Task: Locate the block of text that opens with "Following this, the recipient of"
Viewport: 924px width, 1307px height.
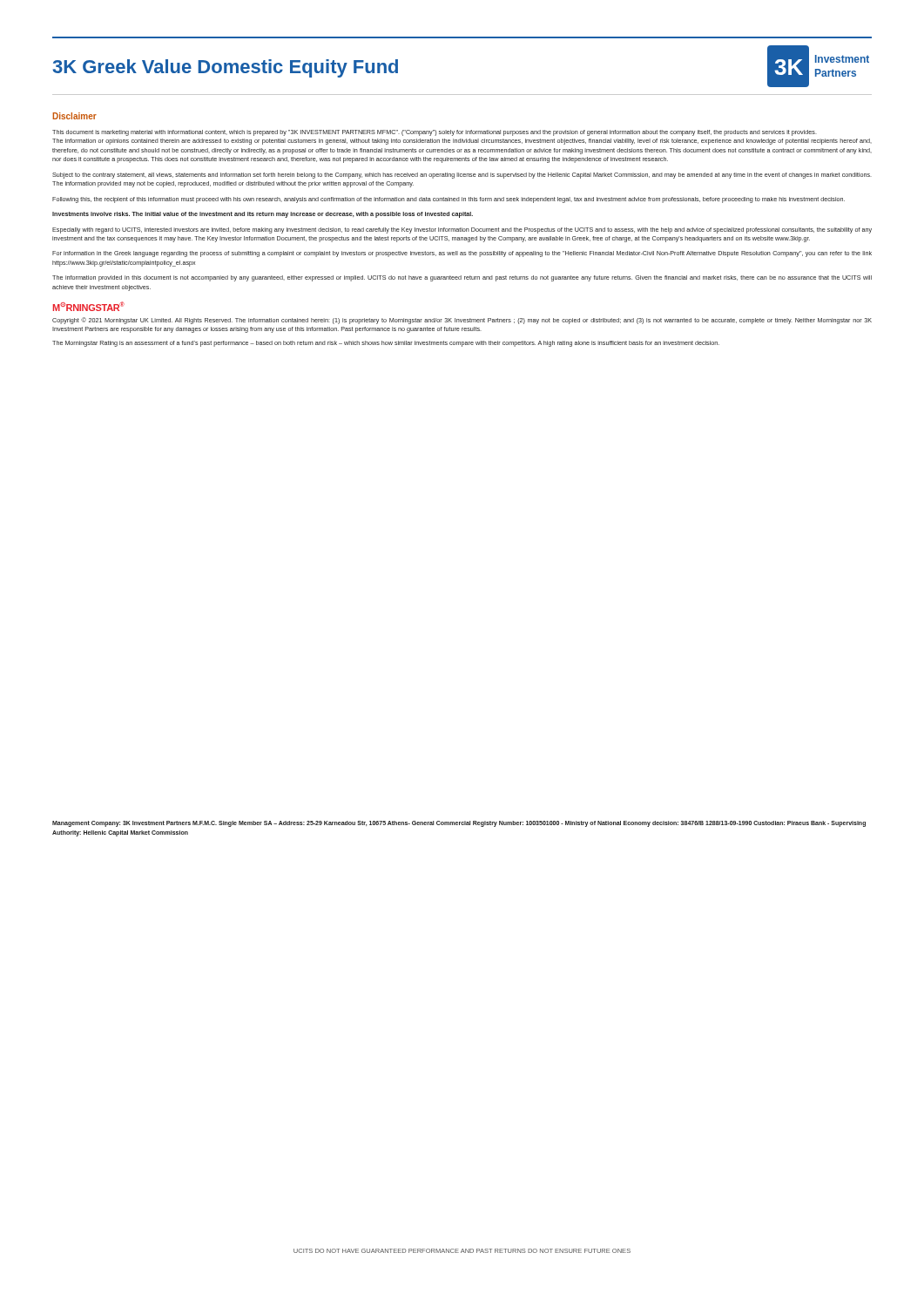Action: click(x=449, y=199)
